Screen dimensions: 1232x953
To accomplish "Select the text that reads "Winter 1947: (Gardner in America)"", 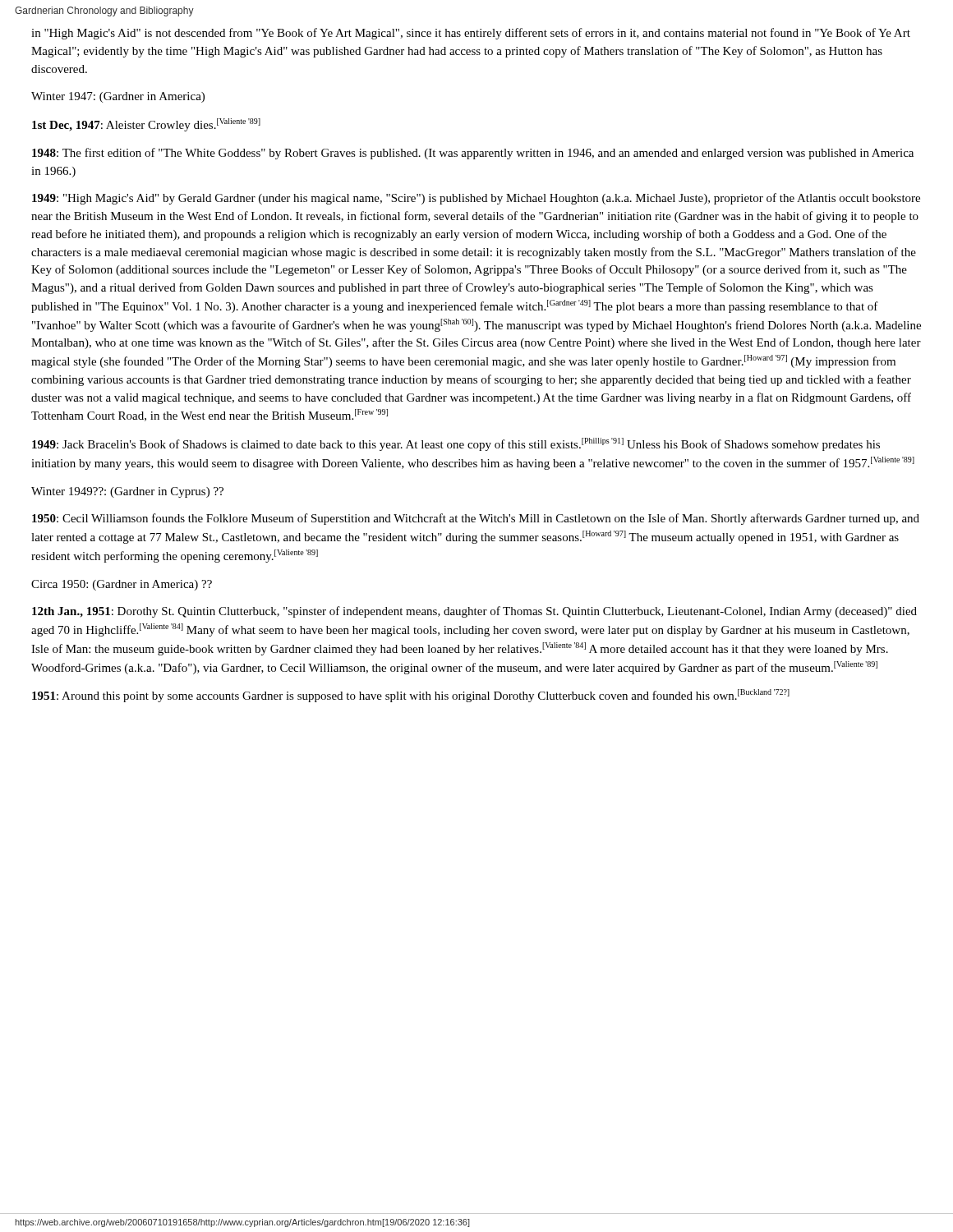I will 118,96.
